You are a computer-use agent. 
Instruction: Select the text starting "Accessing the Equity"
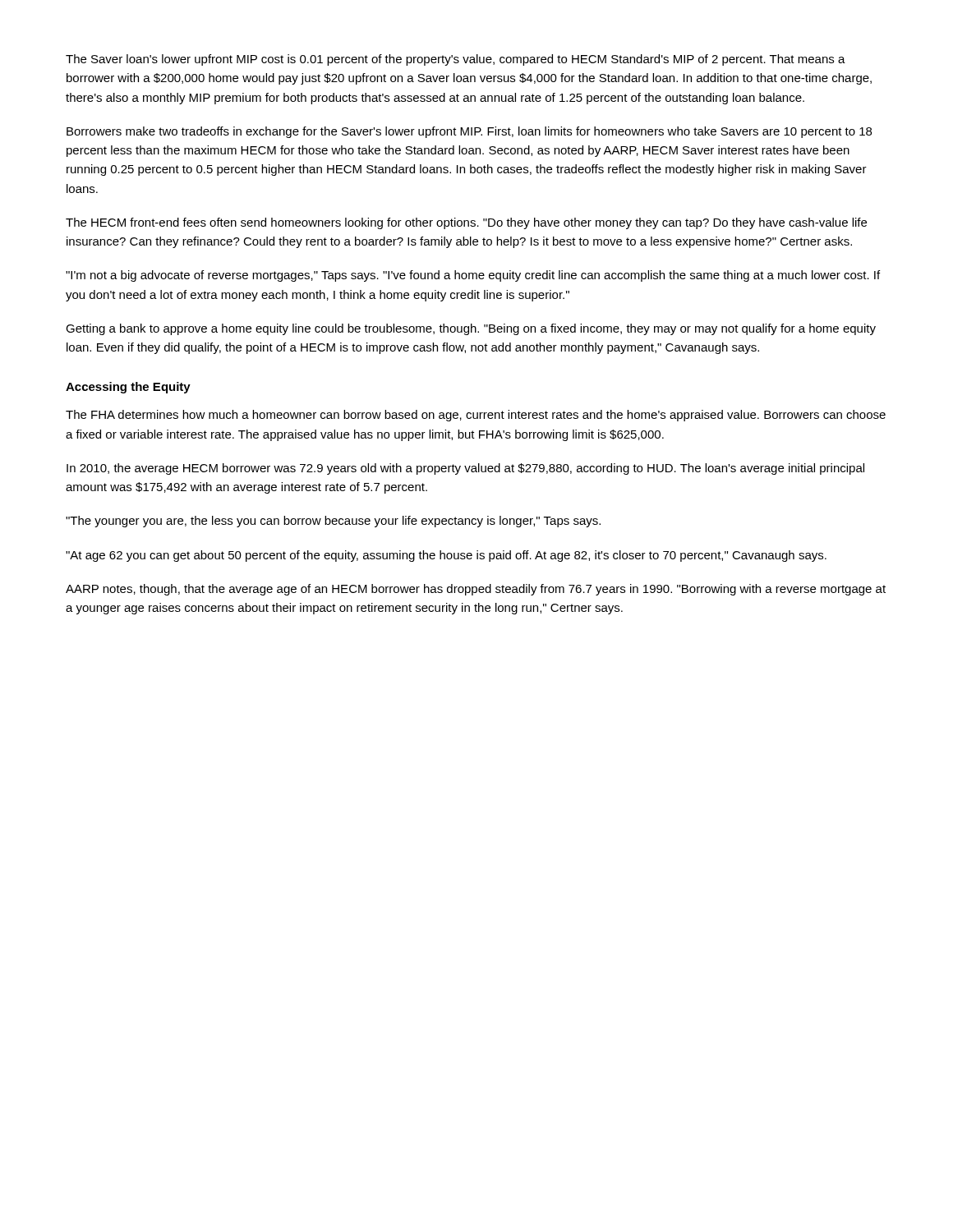[x=128, y=387]
